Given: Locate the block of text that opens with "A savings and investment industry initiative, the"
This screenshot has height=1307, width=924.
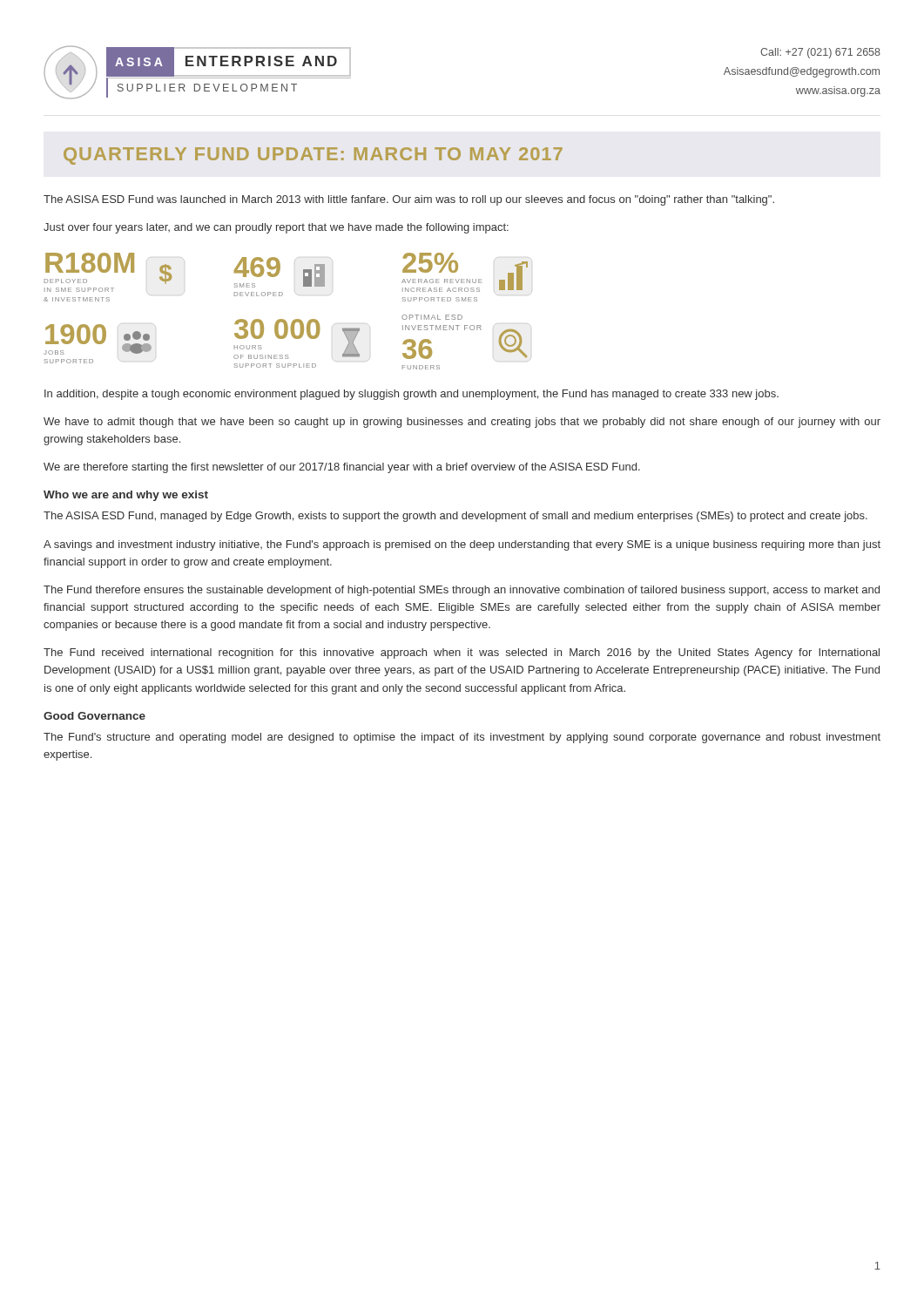Looking at the screenshot, I should [462, 553].
